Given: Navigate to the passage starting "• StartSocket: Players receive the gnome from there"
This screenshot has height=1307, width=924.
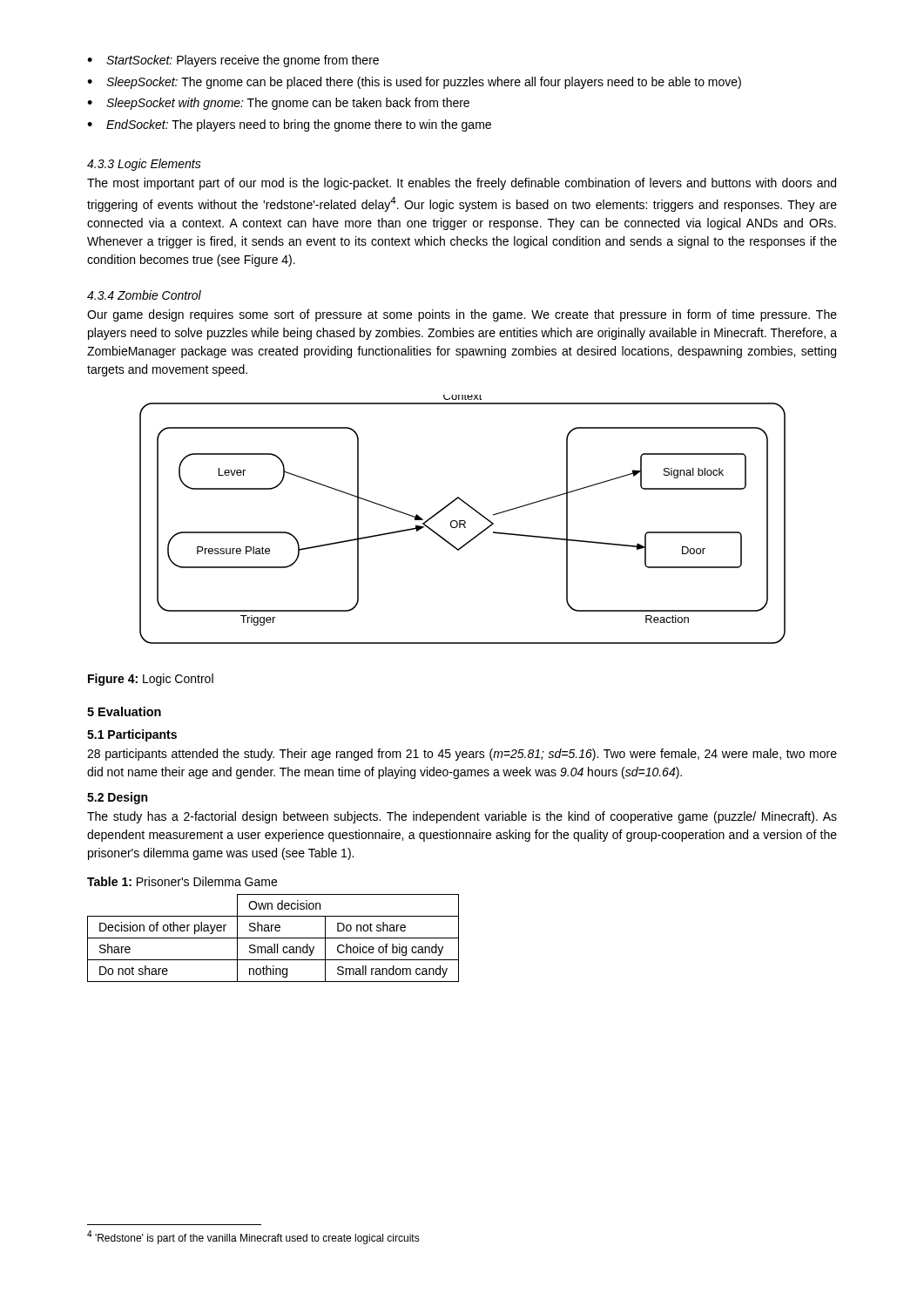Looking at the screenshot, I should click(x=233, y=61).
